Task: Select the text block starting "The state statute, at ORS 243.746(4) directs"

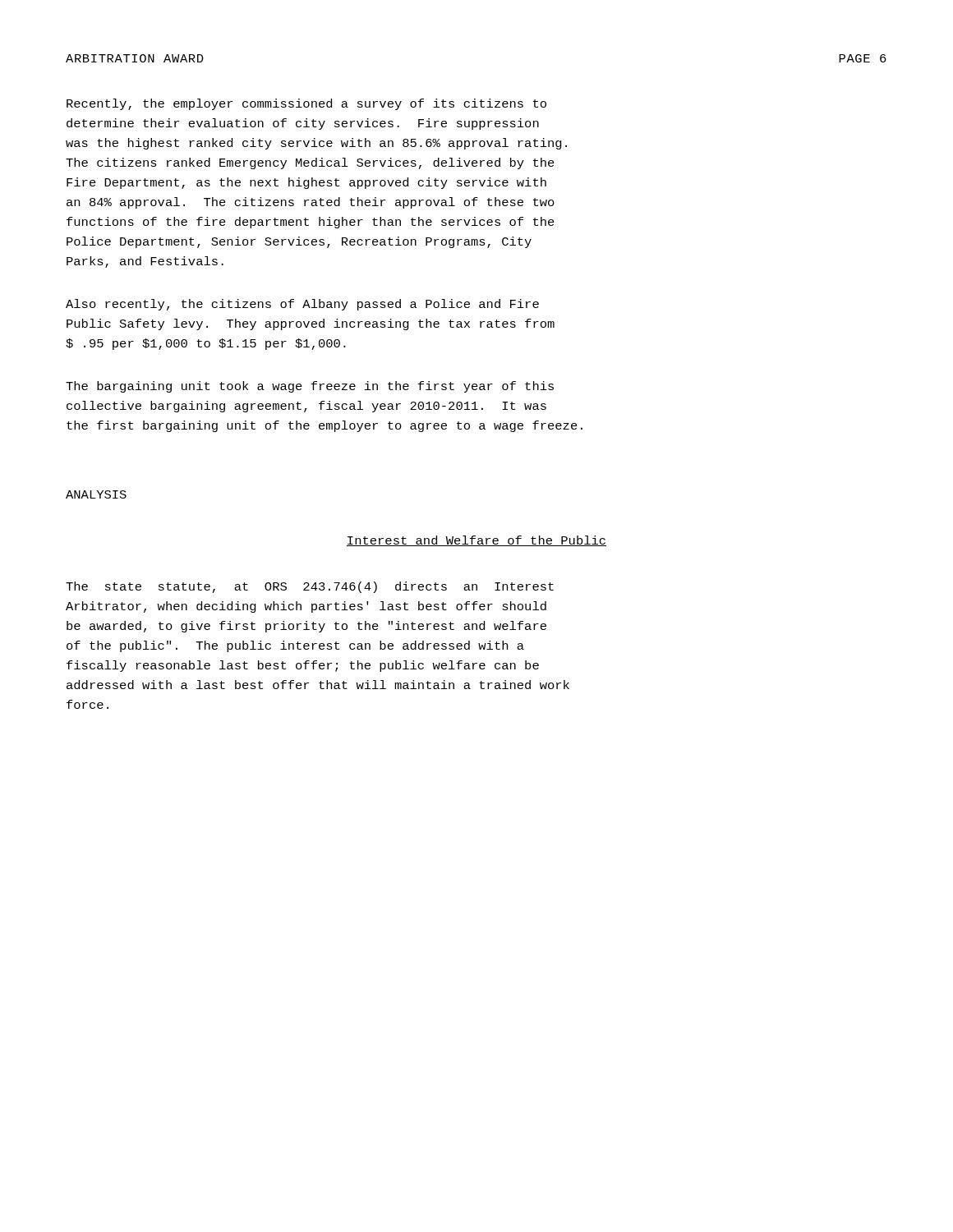Action: (x=318, y=647)
